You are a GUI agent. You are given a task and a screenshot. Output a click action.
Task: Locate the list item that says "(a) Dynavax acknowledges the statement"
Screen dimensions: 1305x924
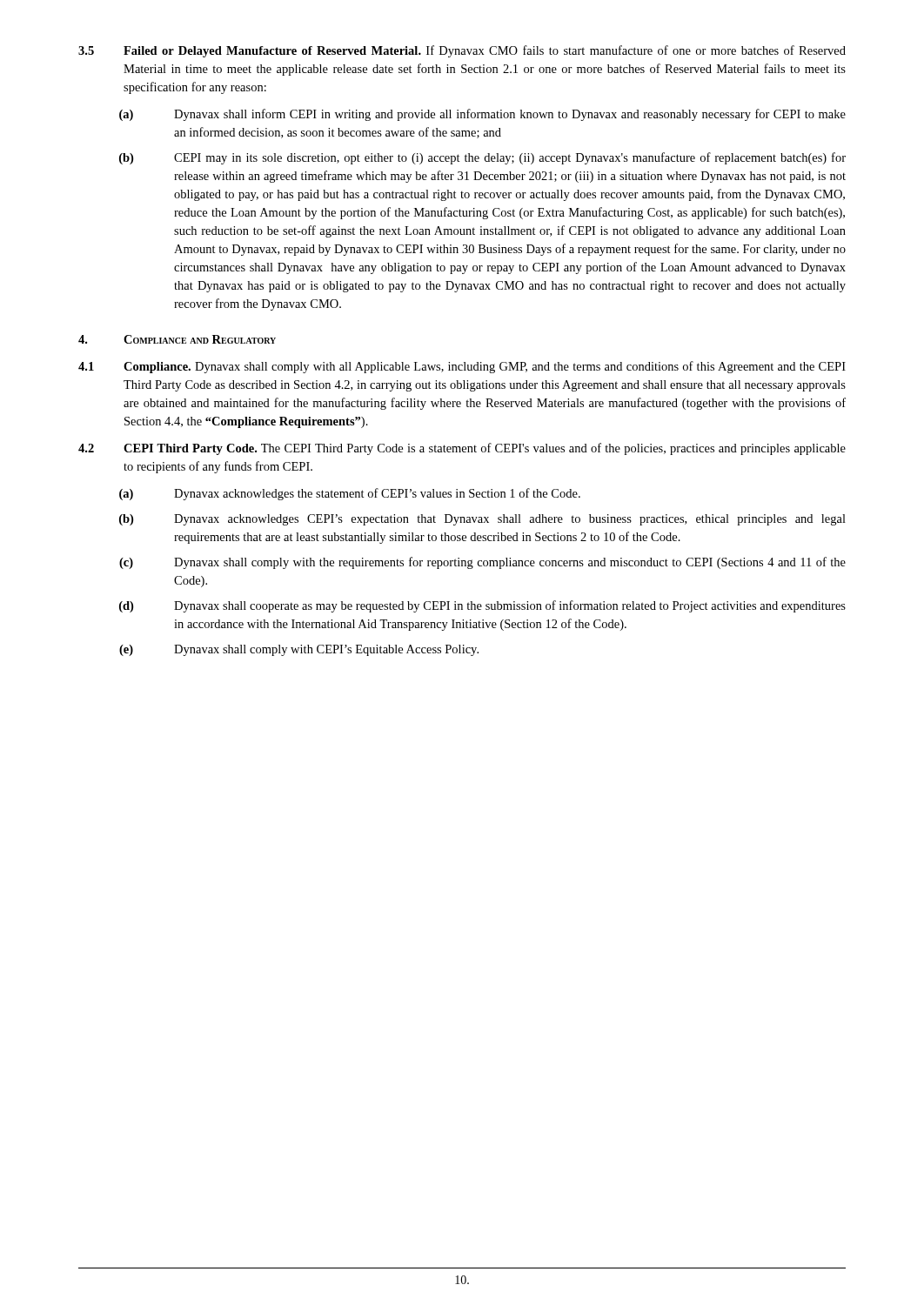pos(462,494)
